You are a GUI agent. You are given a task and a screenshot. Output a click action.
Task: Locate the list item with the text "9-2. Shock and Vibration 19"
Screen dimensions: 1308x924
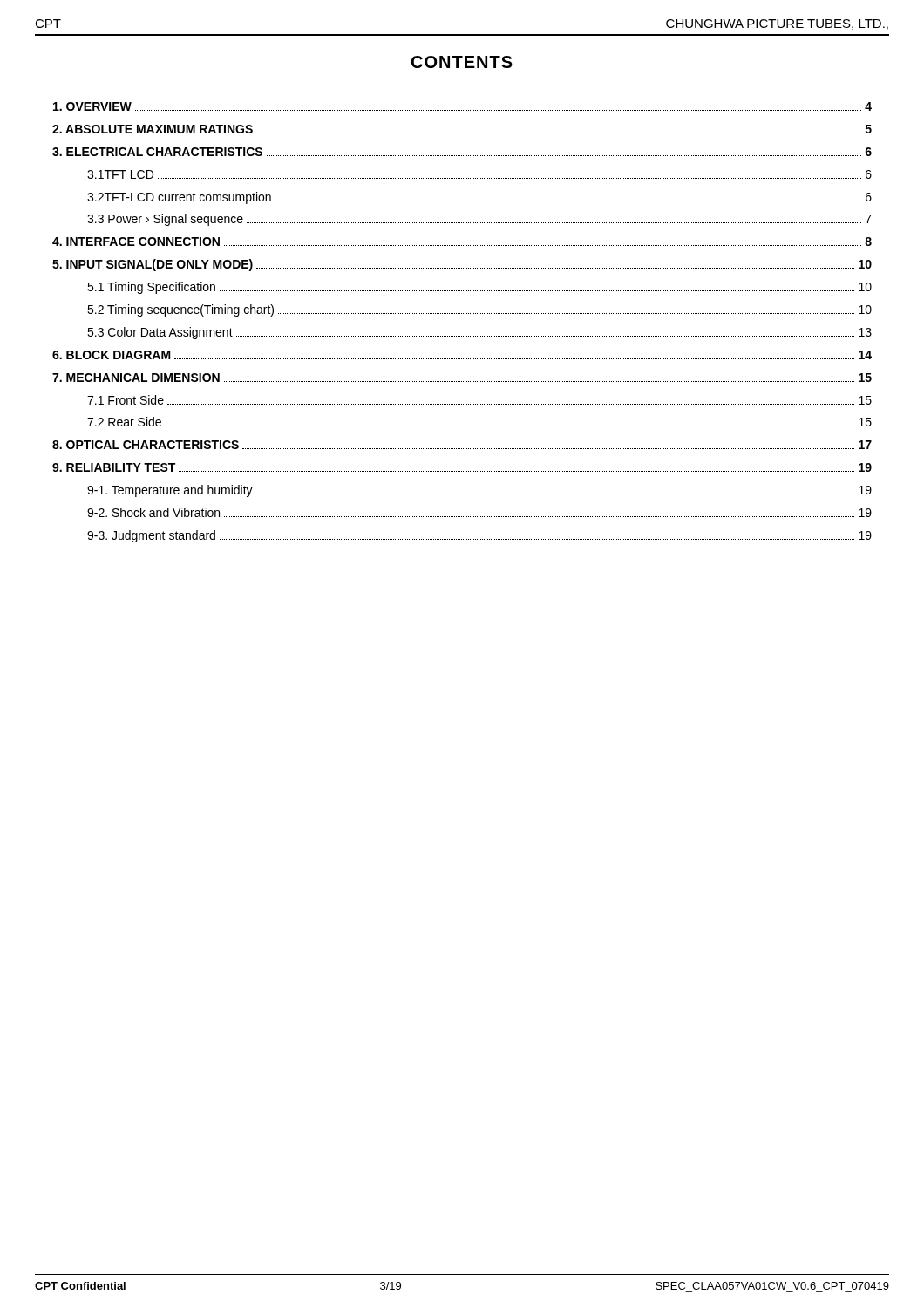462,514
